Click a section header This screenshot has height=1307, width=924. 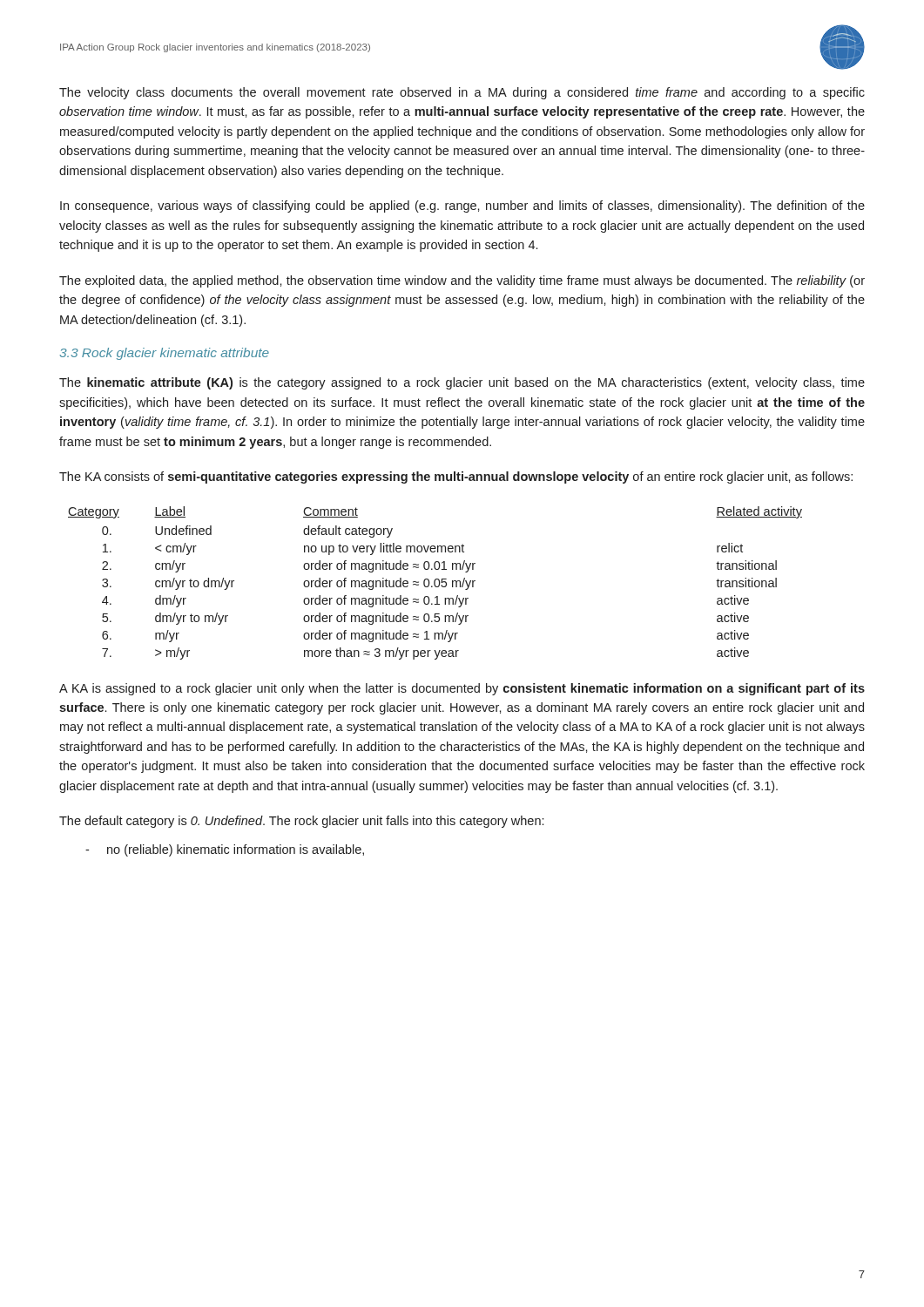164,353
